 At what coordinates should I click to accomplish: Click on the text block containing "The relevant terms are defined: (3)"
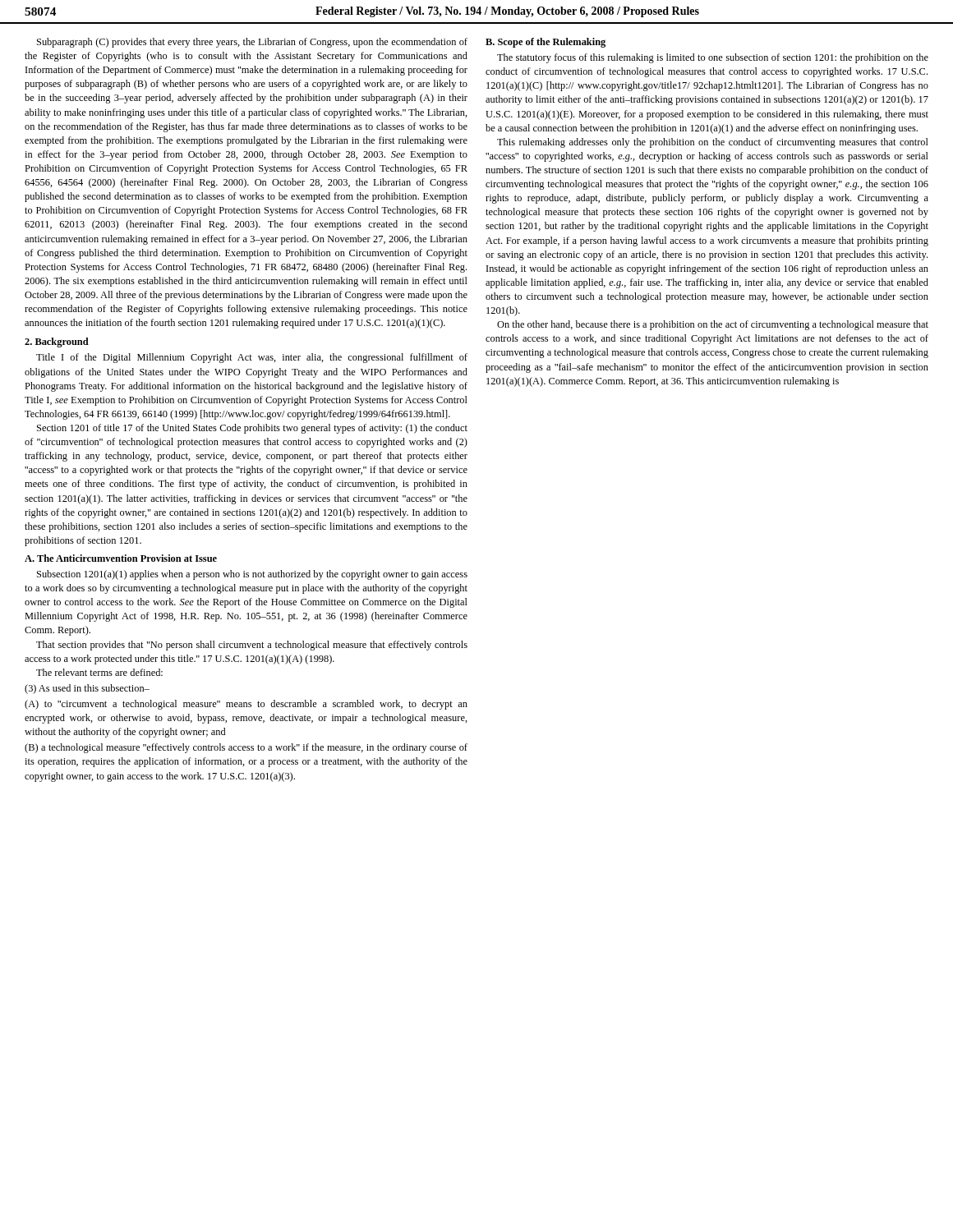246,725
